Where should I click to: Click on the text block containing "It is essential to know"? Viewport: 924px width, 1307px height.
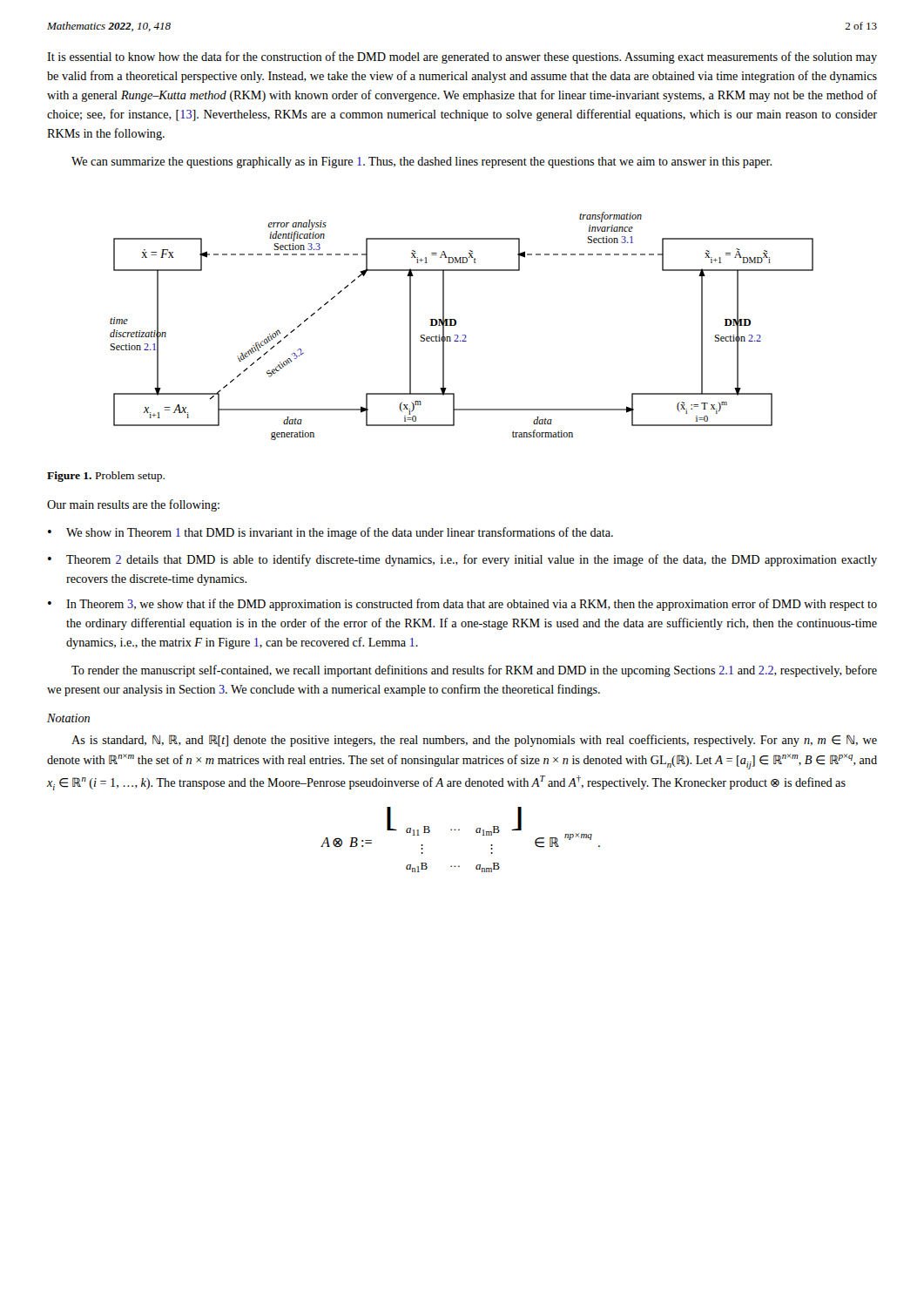(462, 95)
